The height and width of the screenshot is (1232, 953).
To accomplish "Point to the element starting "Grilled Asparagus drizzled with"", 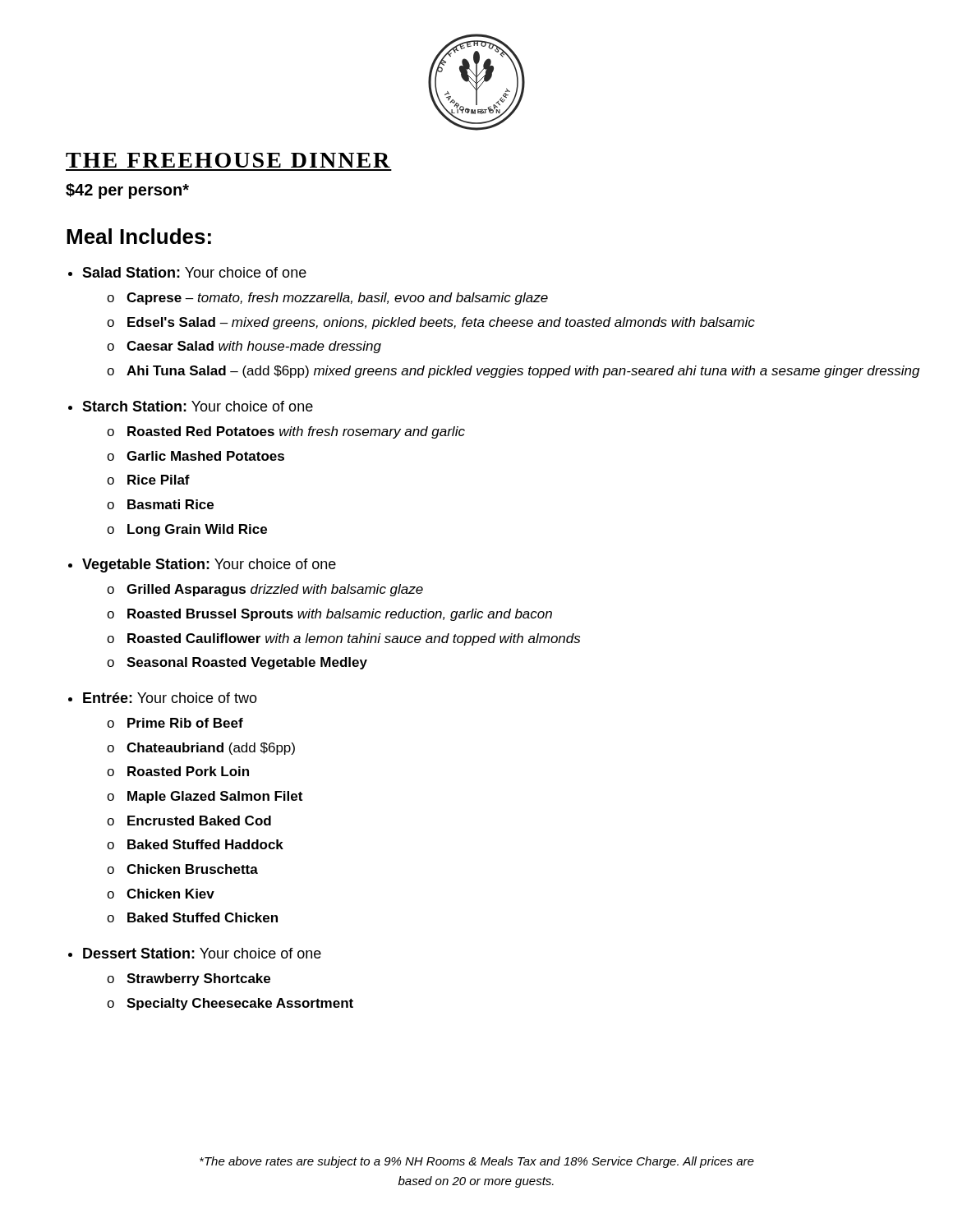I will [x=275, y=590].
